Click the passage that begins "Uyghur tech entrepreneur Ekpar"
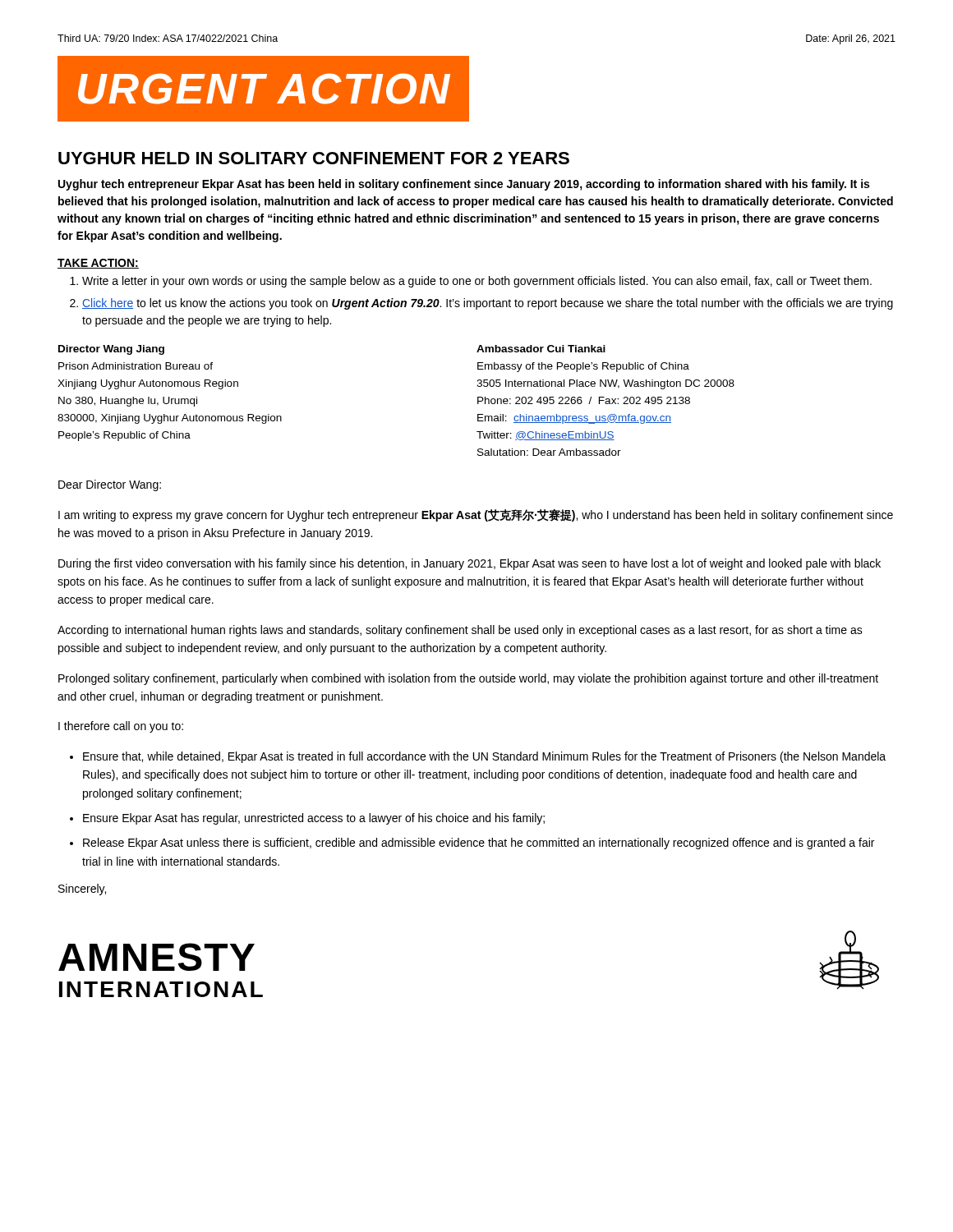953x1232 pixels. click(475, 210)
